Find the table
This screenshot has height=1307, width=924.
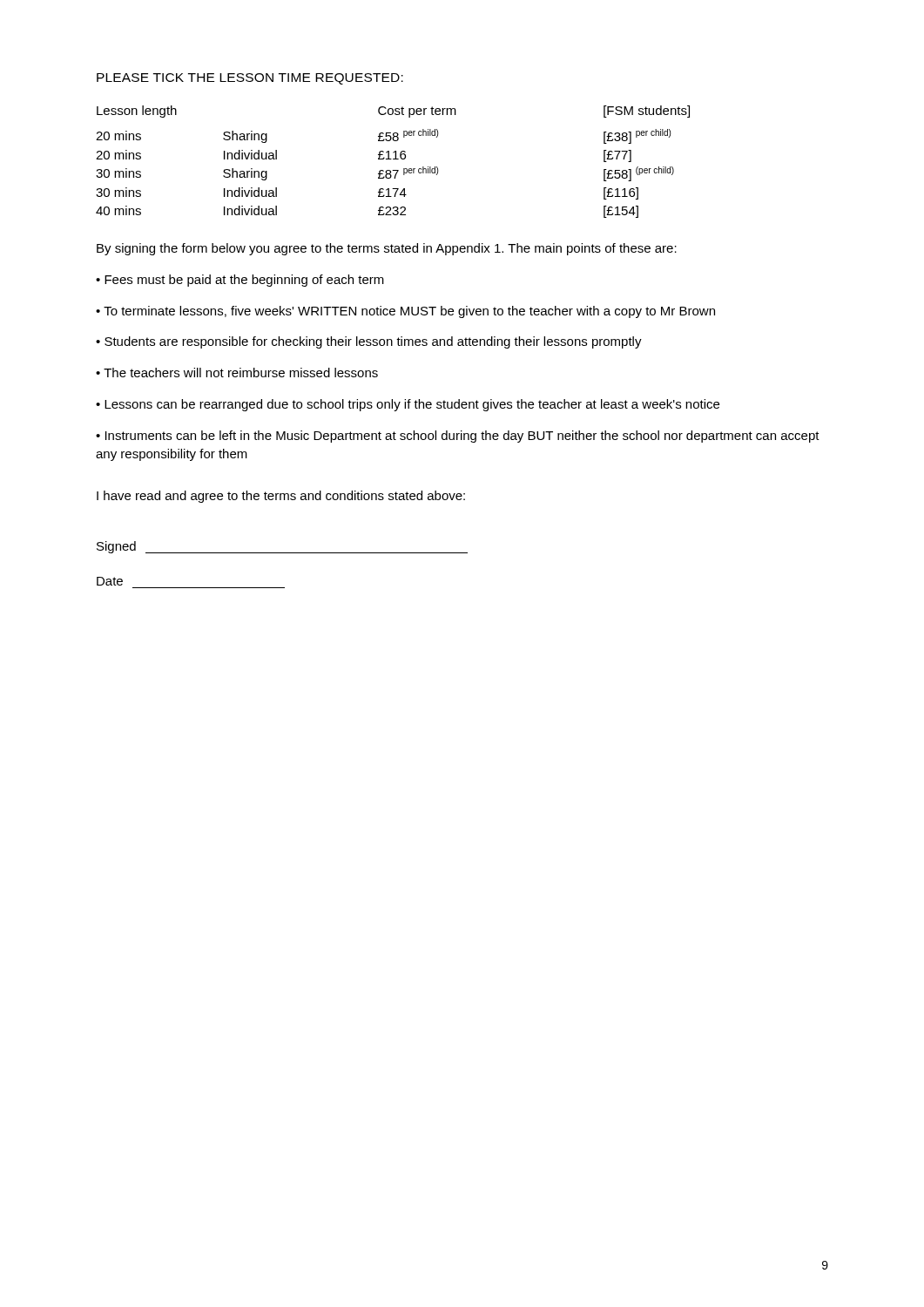pyautogui.click(x=462, y=160)
